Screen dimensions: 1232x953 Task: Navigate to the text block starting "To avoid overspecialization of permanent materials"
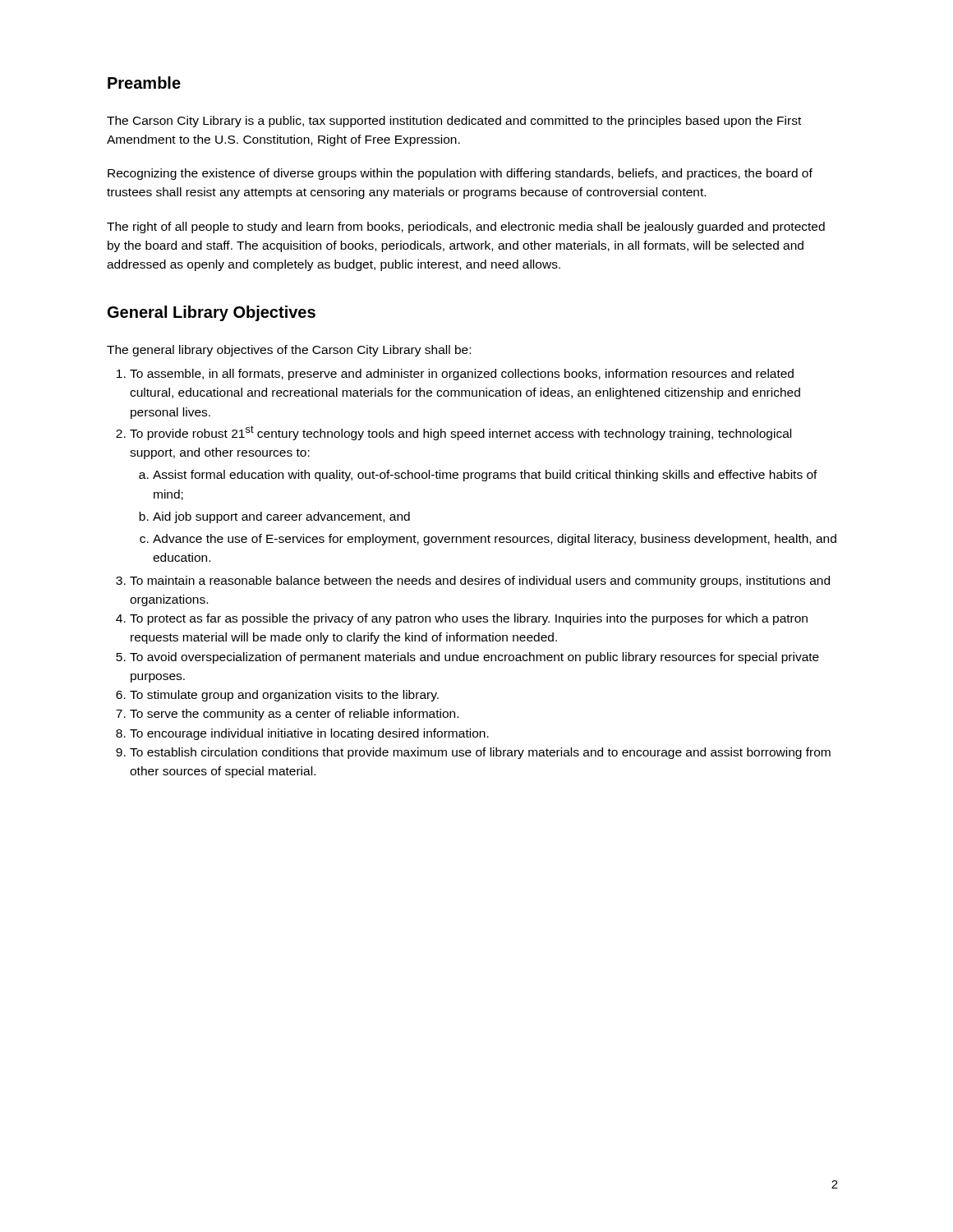pyautogui.click(x=484, y=666)
